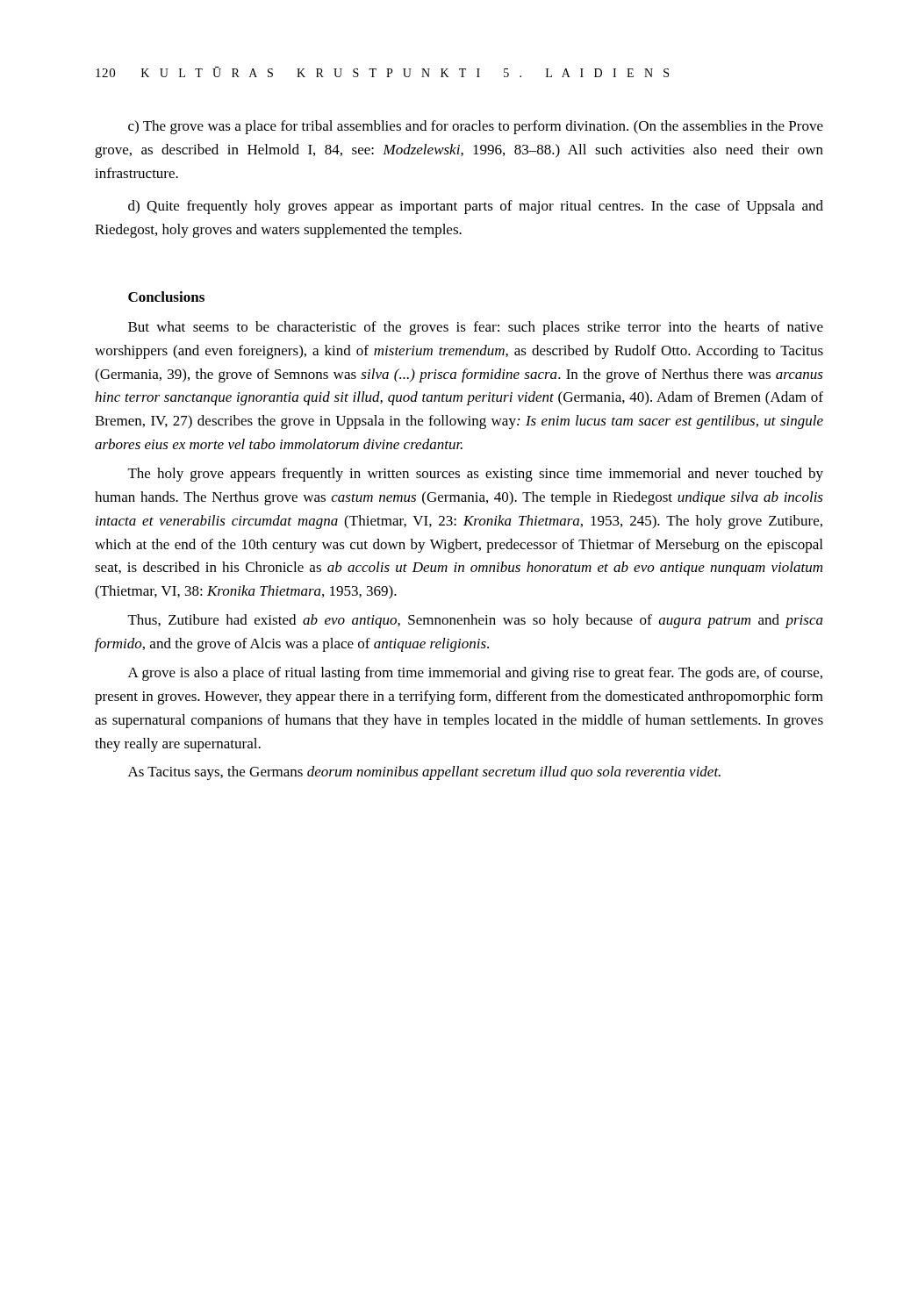
Task: Find the region starting "But what seems"
Action: coord(459,386)
